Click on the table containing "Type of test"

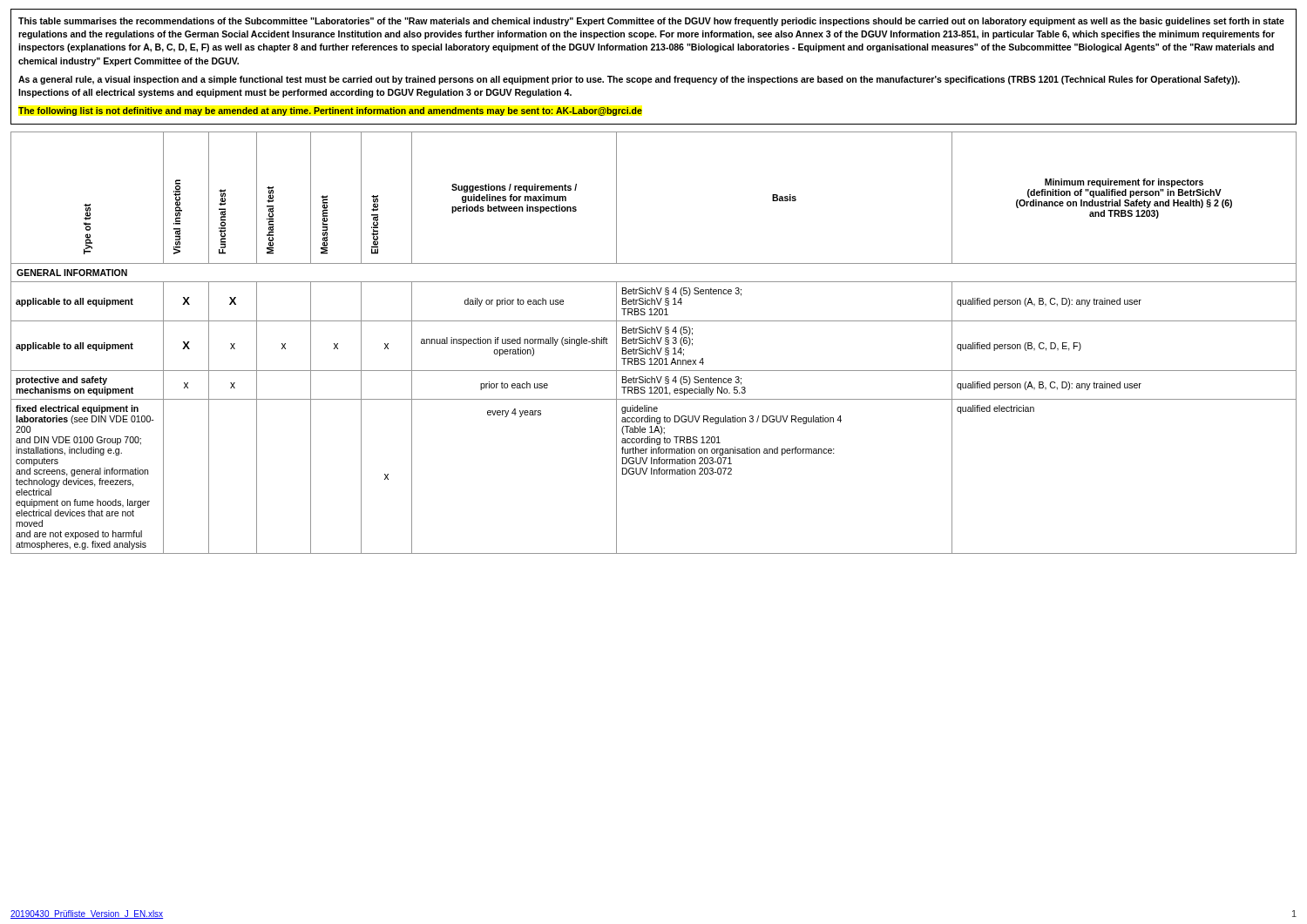[x=654, y=342]
